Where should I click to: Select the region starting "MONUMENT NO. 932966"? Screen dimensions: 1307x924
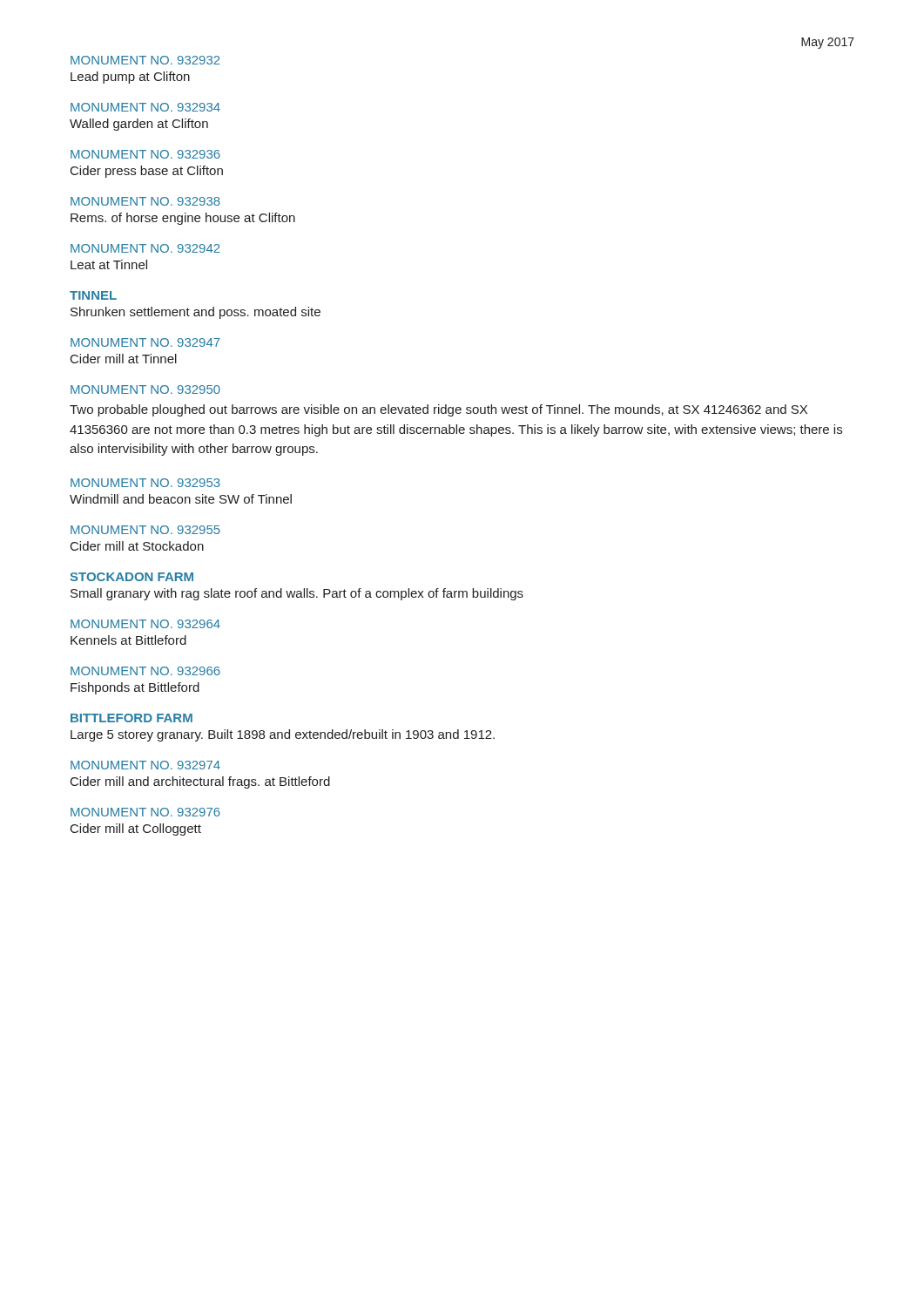point(145,671)
